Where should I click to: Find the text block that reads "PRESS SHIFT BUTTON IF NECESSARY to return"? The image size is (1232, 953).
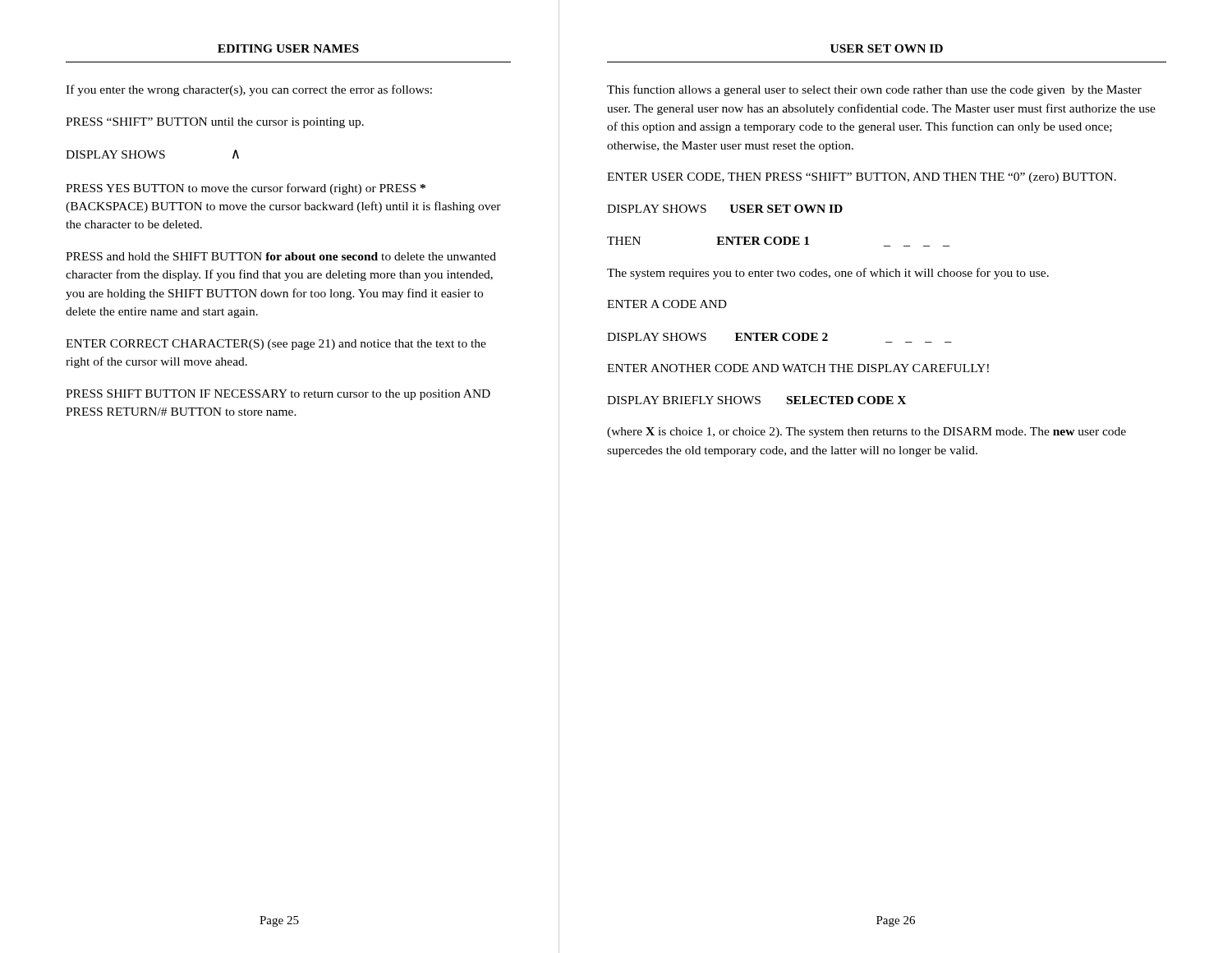[278, 402]
